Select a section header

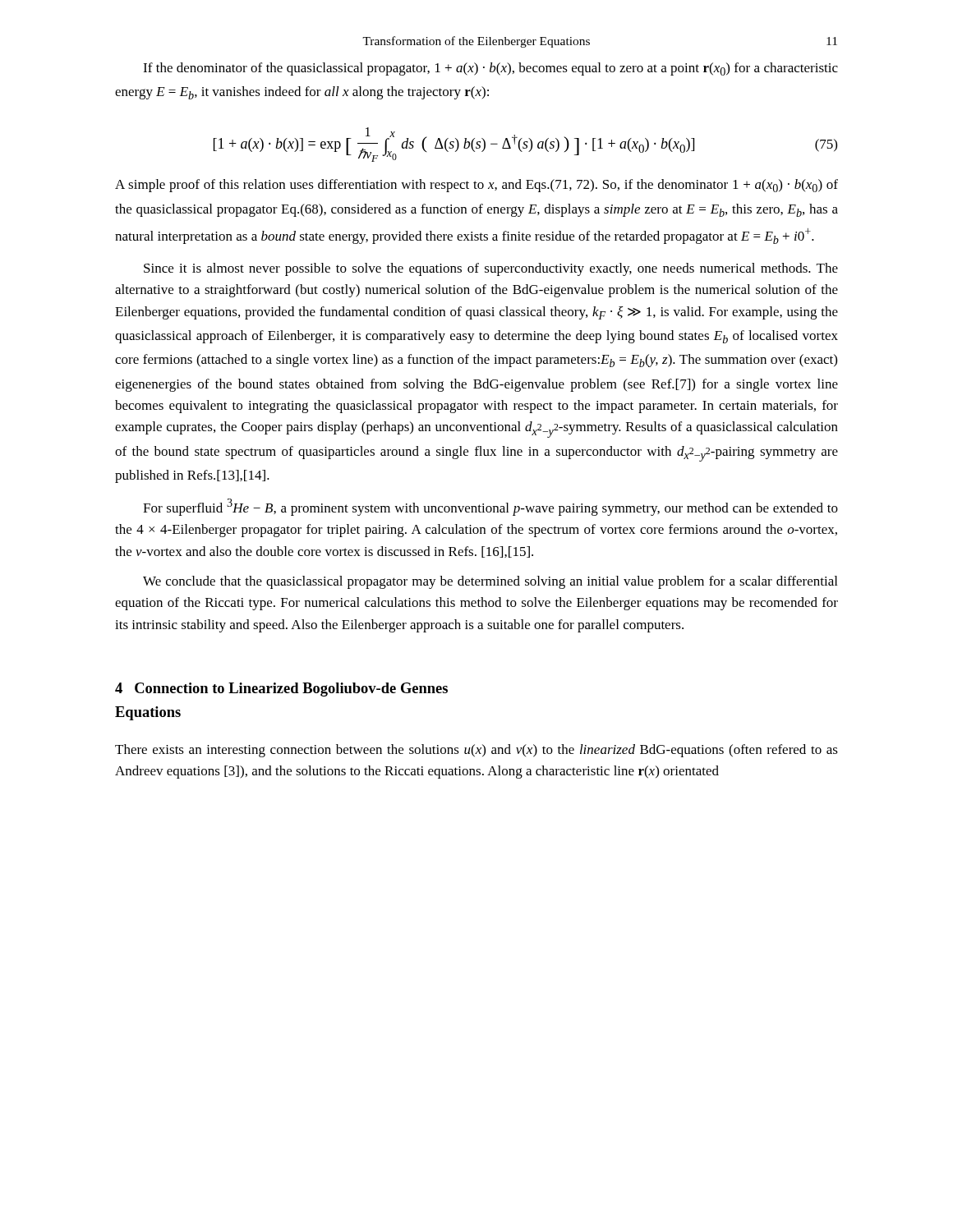(x=282, y=700)
